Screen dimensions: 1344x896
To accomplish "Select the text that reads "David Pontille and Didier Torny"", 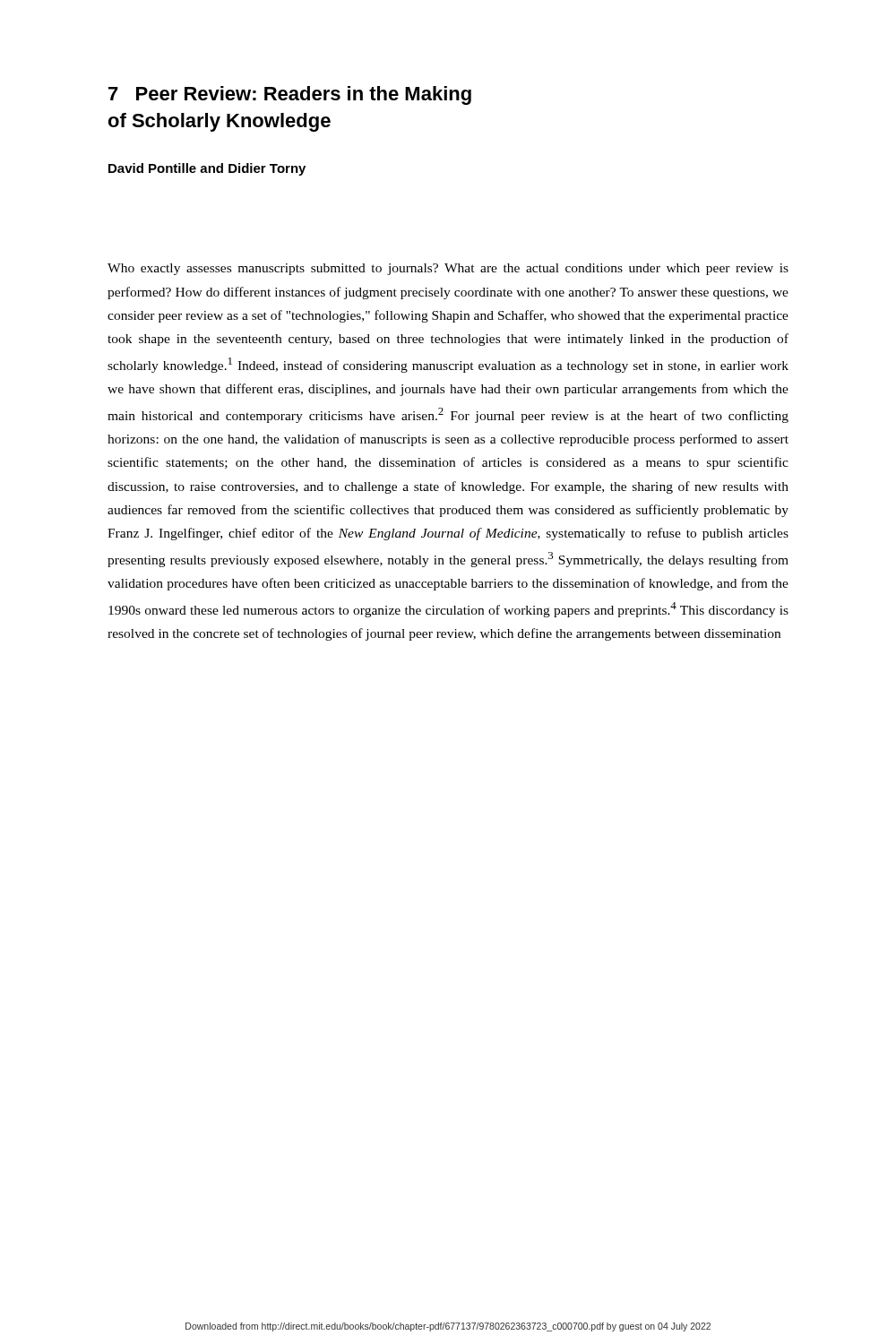I will pyautogui.click(x=207, y=168).
